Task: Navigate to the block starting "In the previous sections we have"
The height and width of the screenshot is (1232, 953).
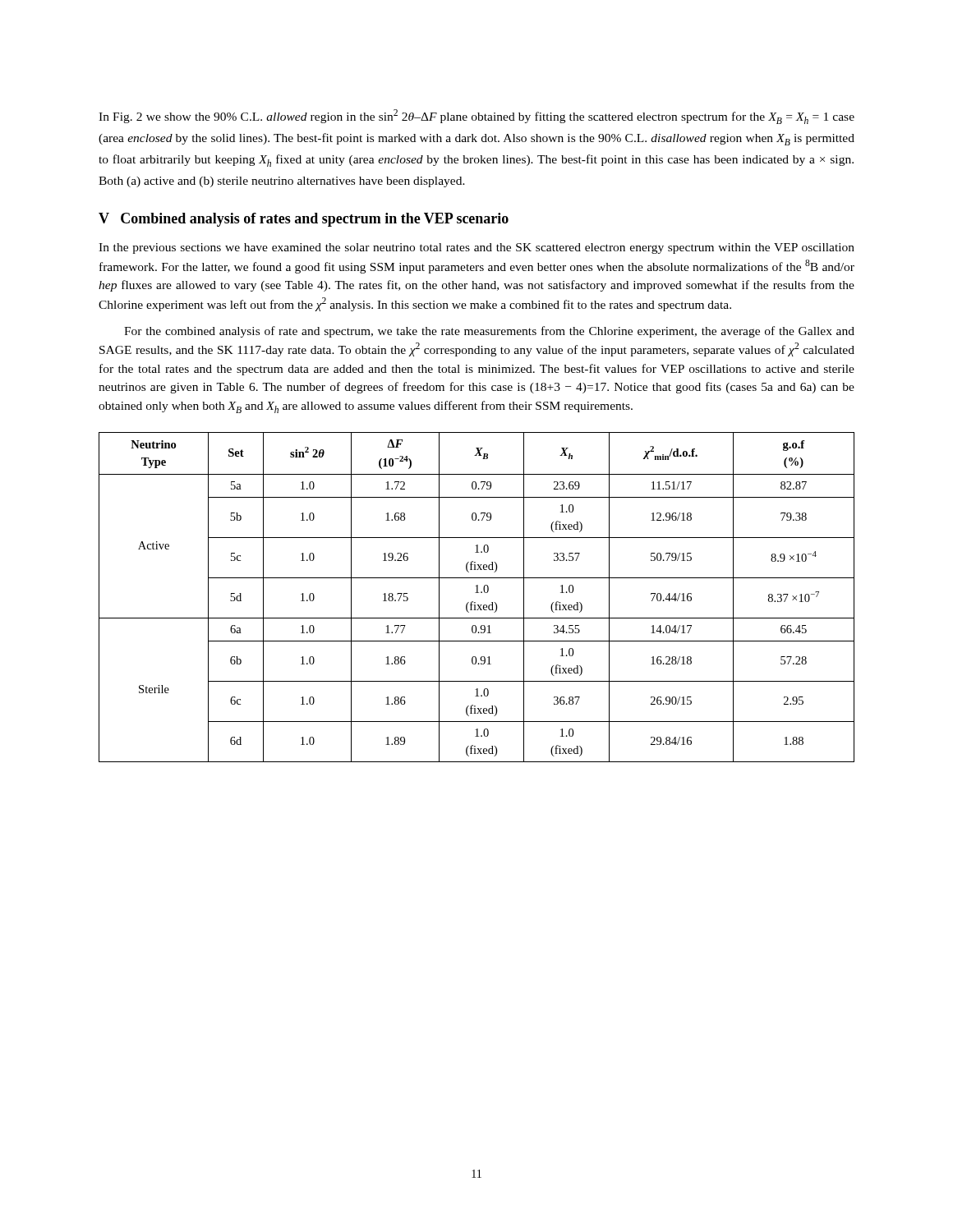Action: (x=476, y=328)
